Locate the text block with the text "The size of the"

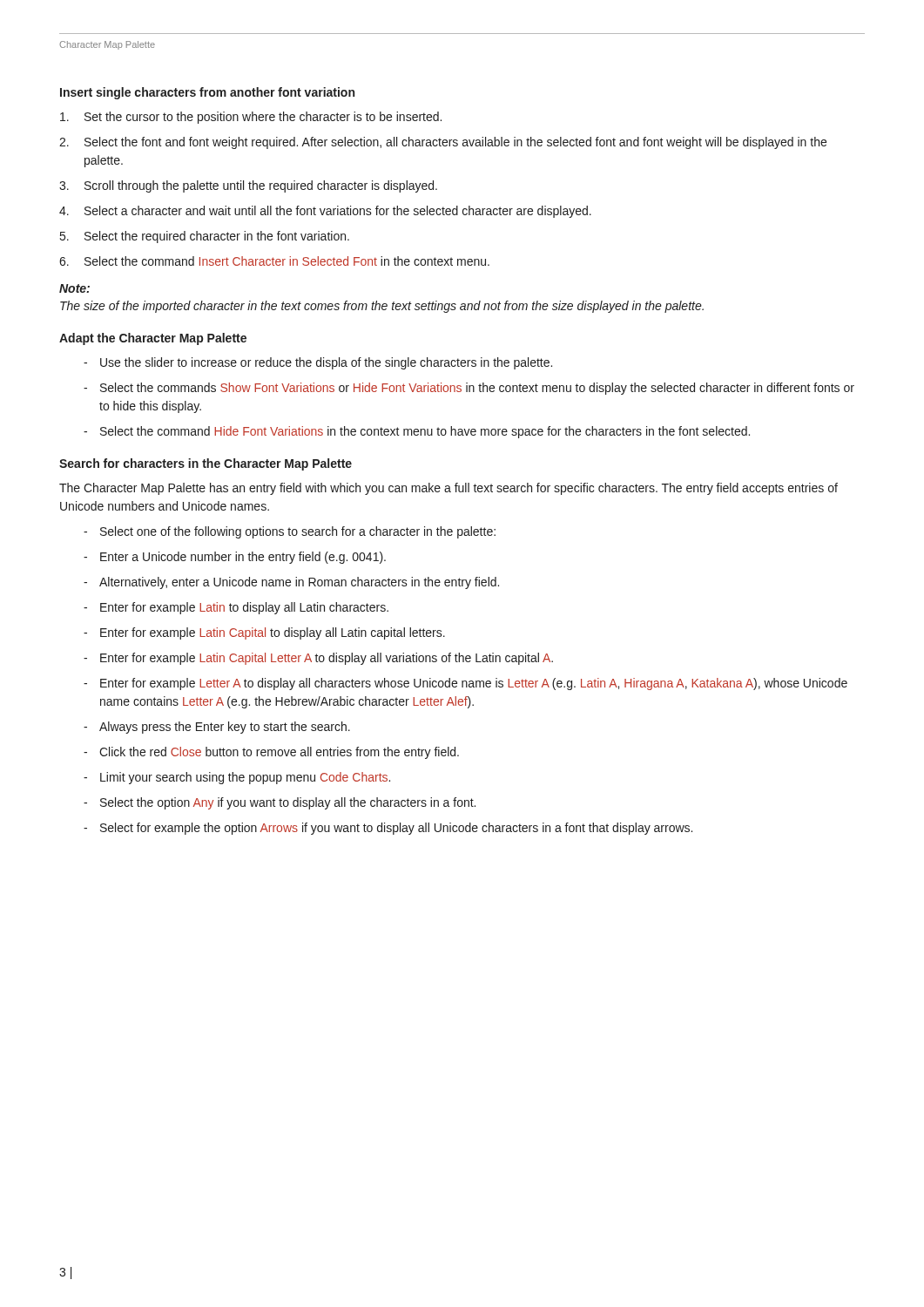(x=382, y=306)
